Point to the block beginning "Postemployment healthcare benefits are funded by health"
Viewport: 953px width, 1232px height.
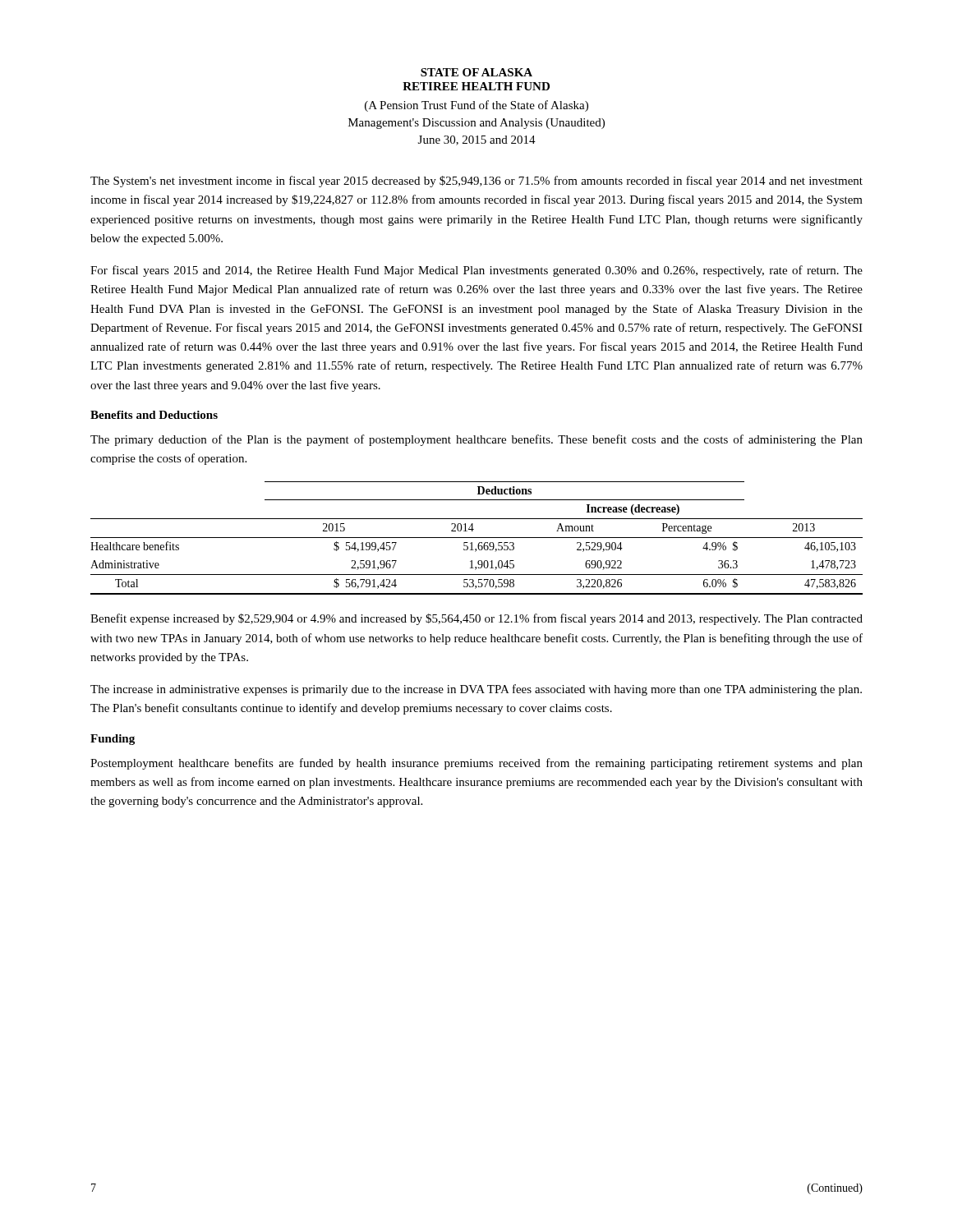(x=476, y=782)
